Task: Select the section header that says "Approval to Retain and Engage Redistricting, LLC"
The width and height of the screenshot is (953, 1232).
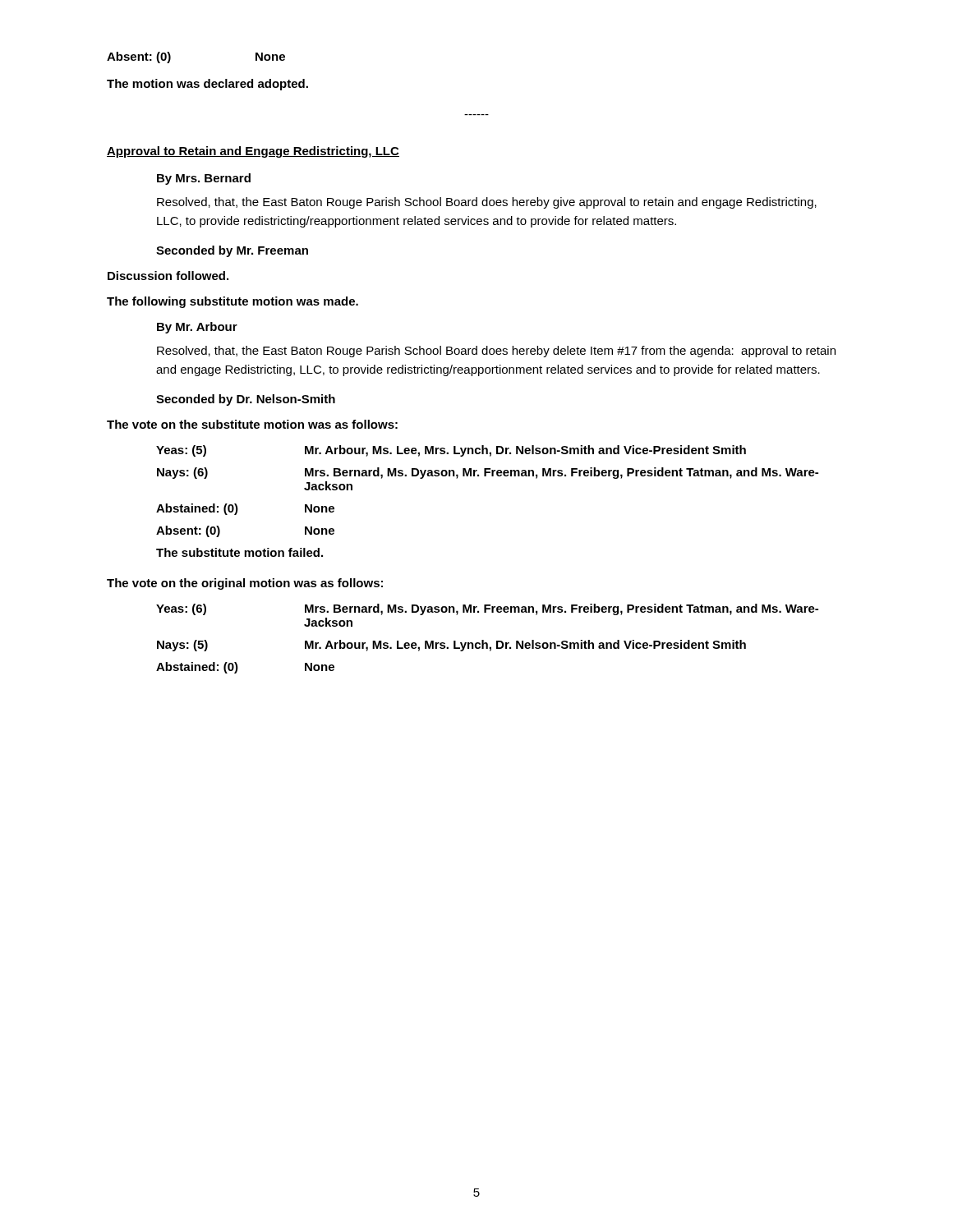Action: (253, 151)
